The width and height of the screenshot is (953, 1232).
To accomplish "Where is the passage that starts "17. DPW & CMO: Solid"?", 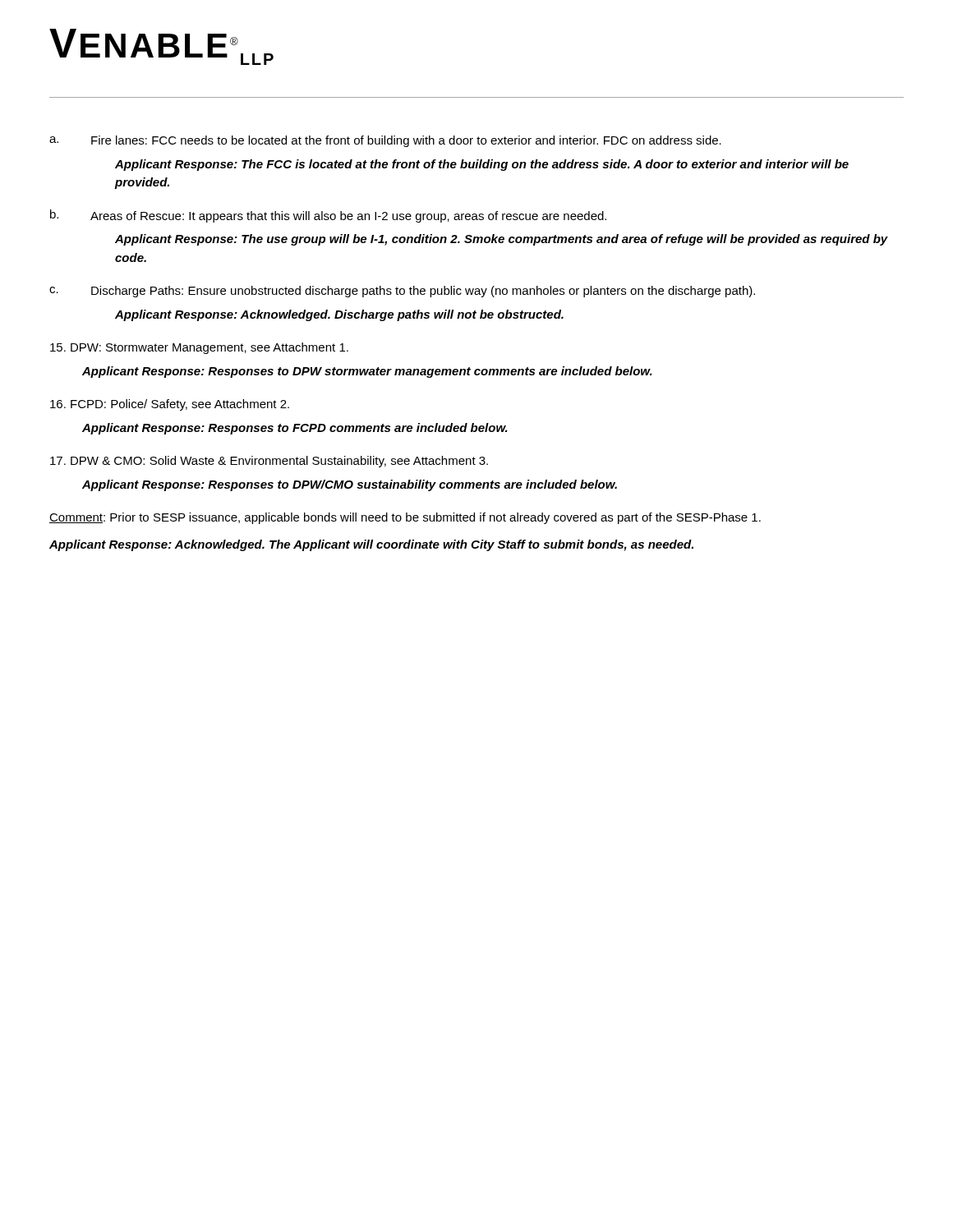I will [x=269, y=460].
